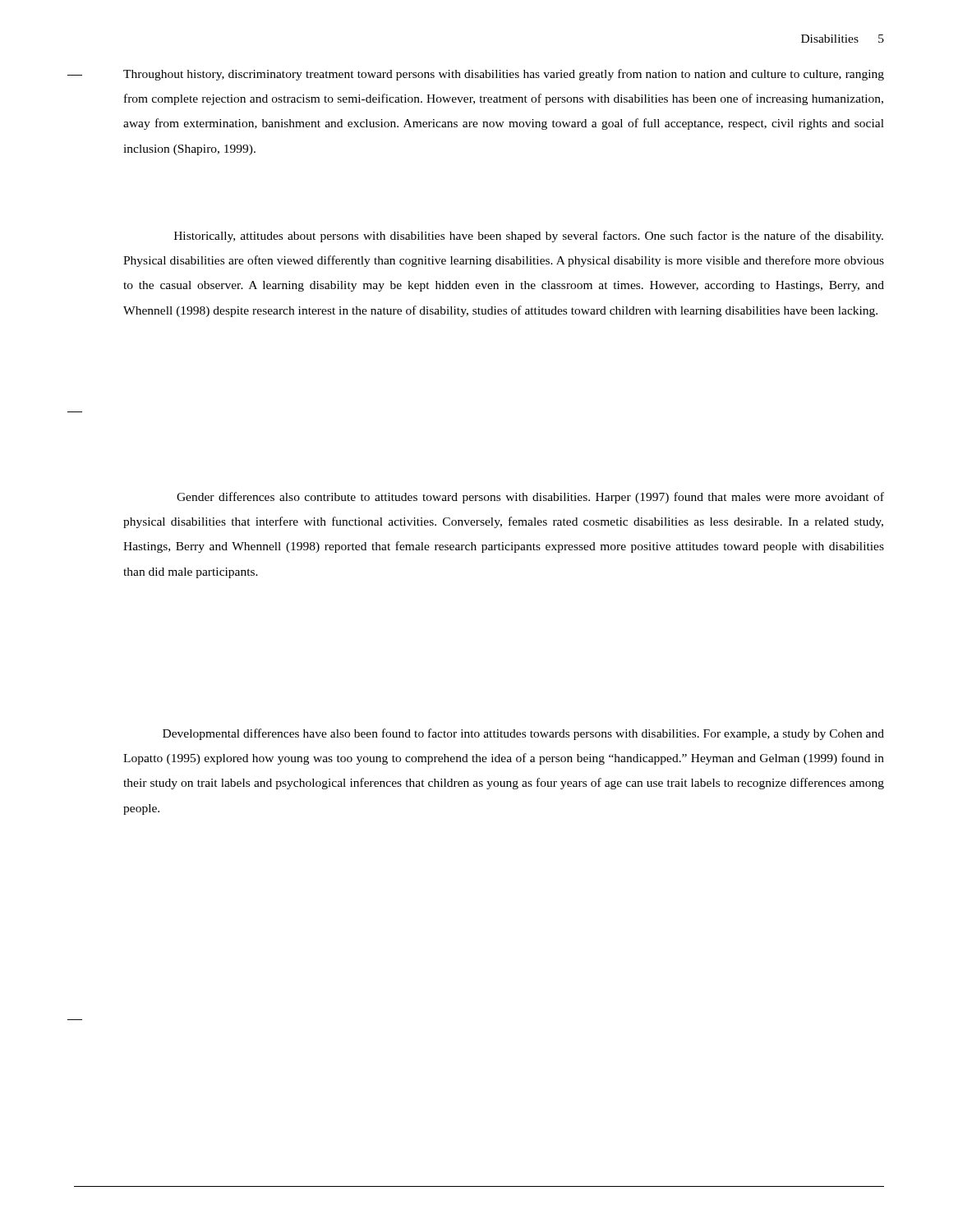Select the text starting "Gender differences also"
The width and height of the screenshot is (958, 1232).
click(x=504, y=534)
